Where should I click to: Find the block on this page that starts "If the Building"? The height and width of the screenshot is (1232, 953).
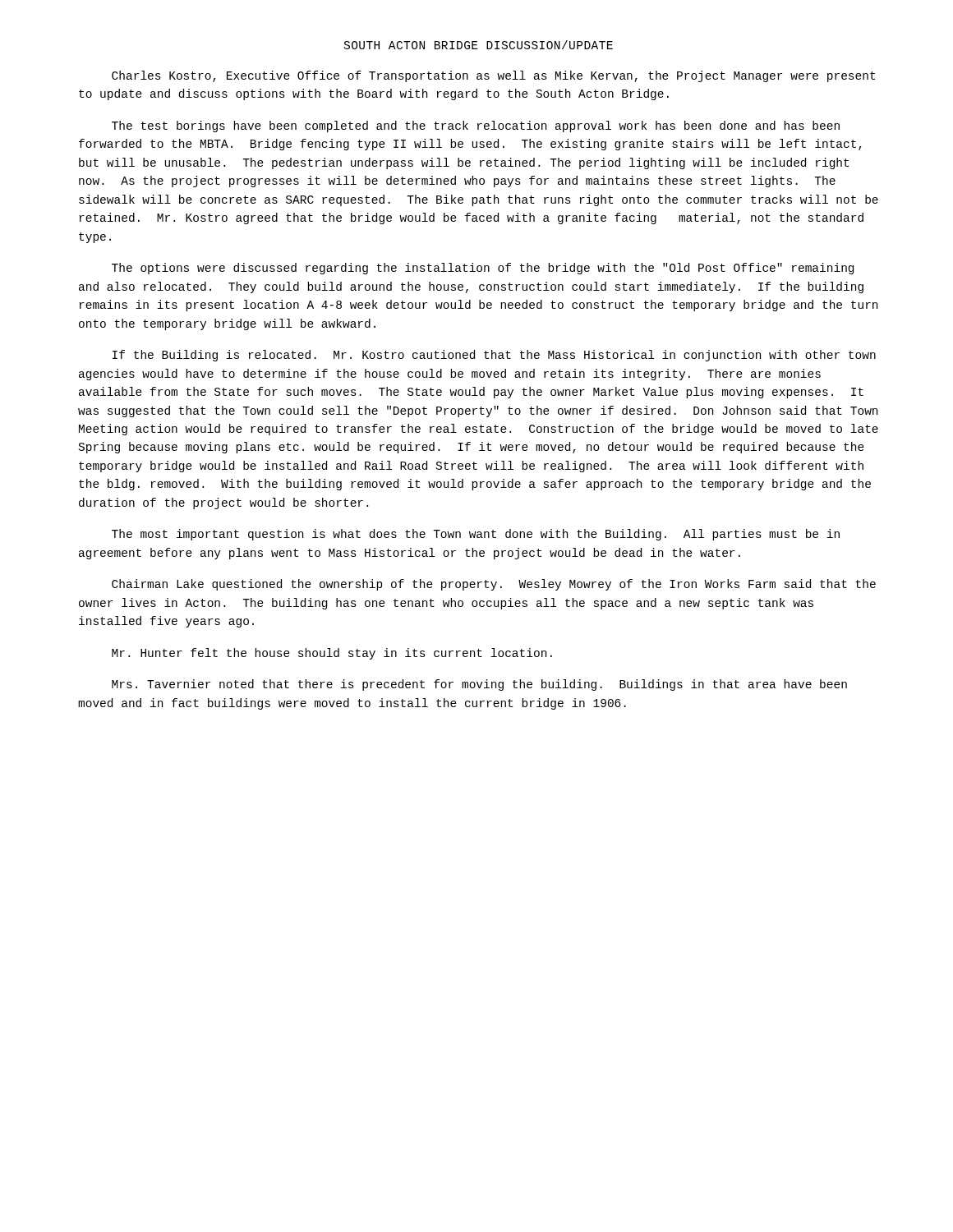(x=478, y=430)
